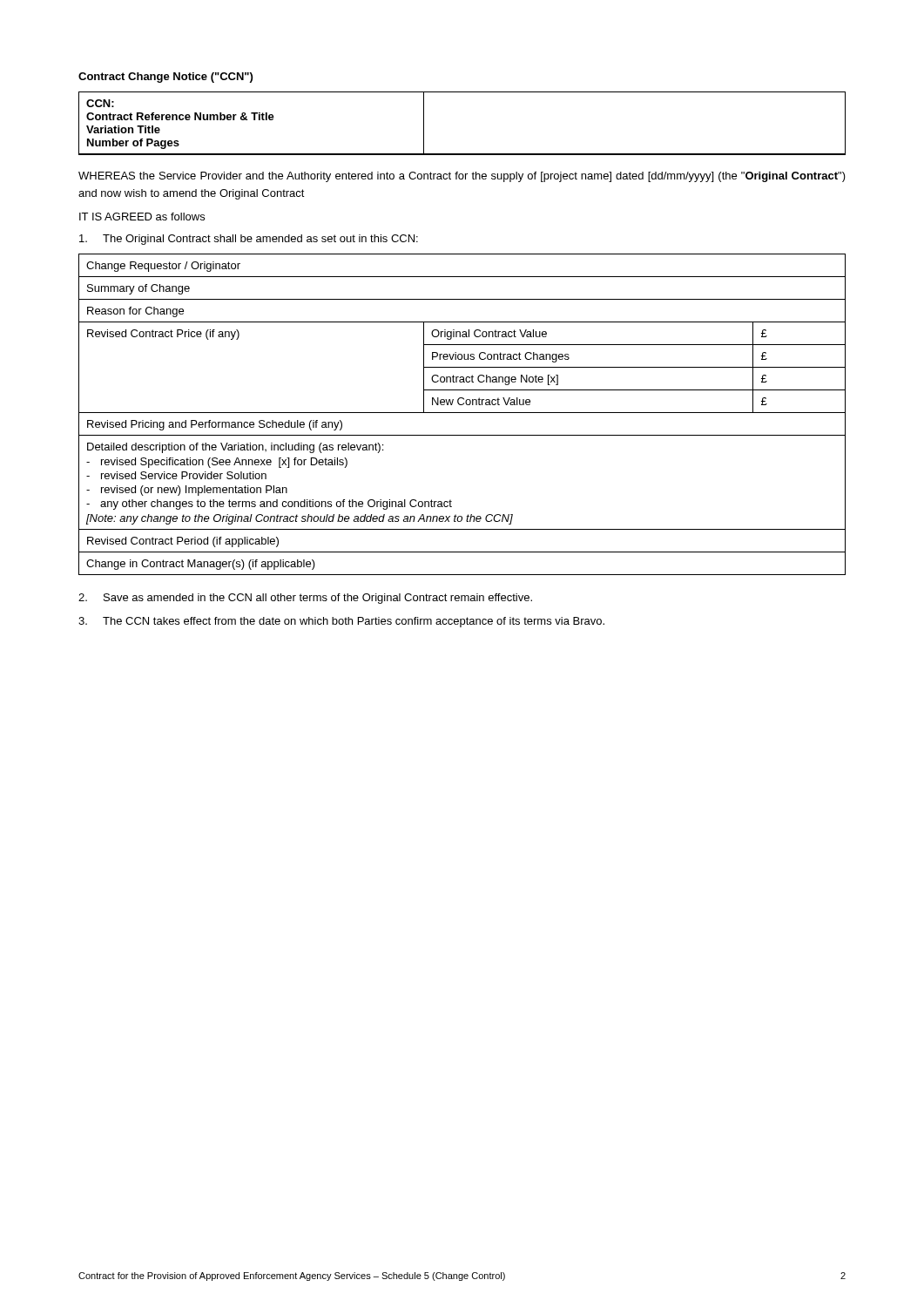This screenshot has width=924, height=1307.
Task: Locate the table with the text "CCN: Contract Reference Number &"
Action: click(462, 123)
